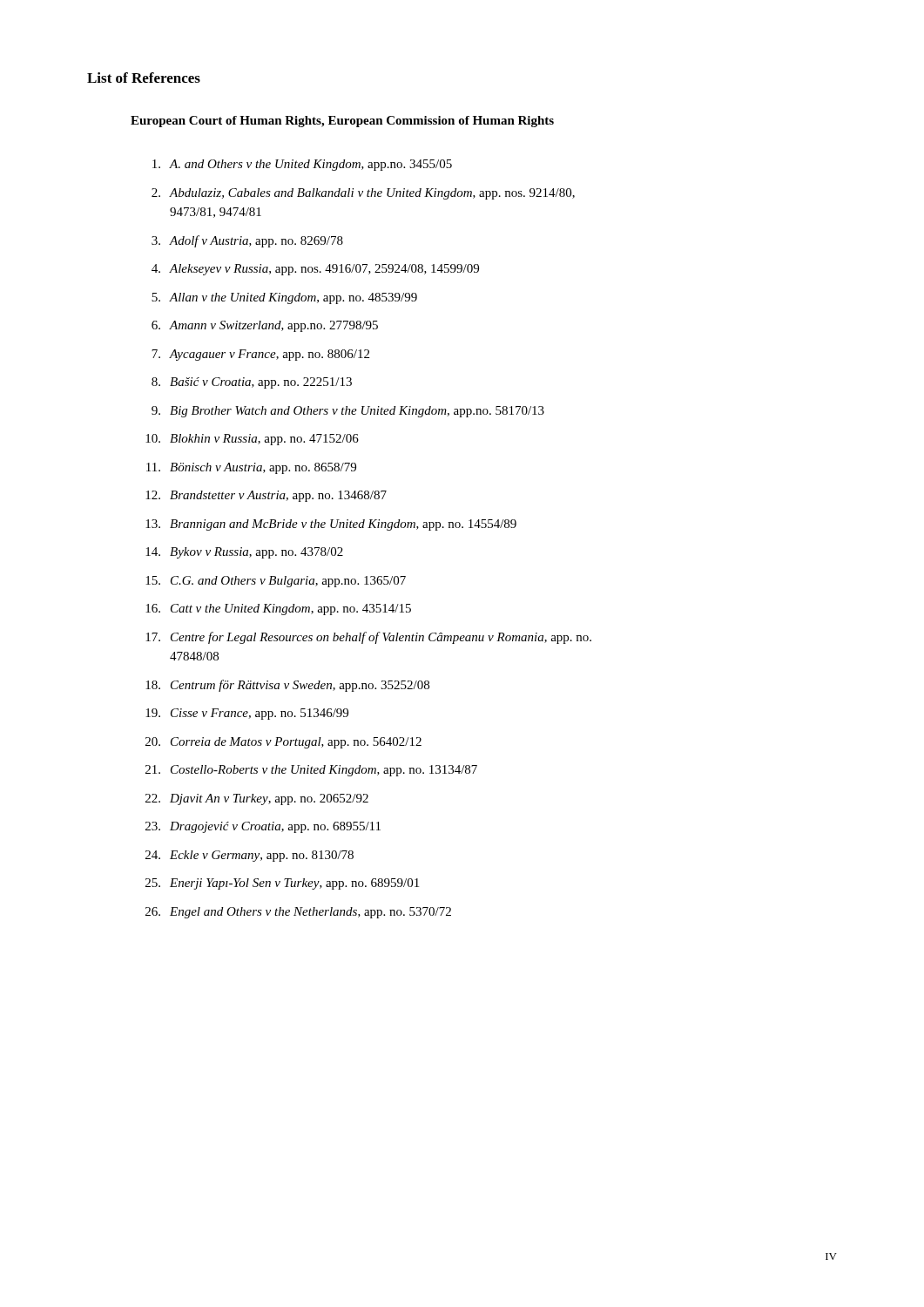
Task: Select the region starting "15. C.G. and Others v"
Action: [268, 580]
